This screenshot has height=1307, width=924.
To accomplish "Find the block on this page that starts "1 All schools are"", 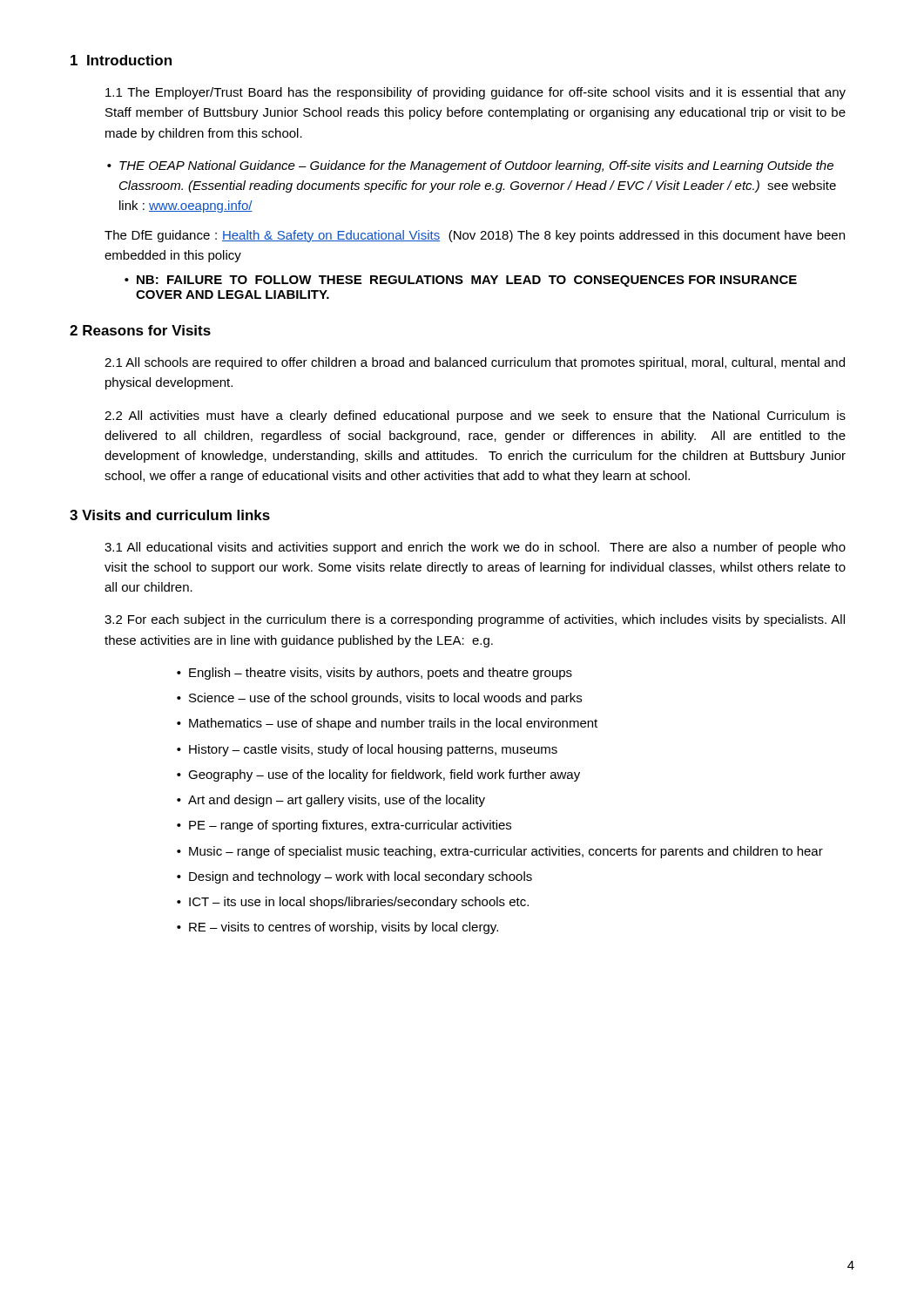I will [475, 372].
